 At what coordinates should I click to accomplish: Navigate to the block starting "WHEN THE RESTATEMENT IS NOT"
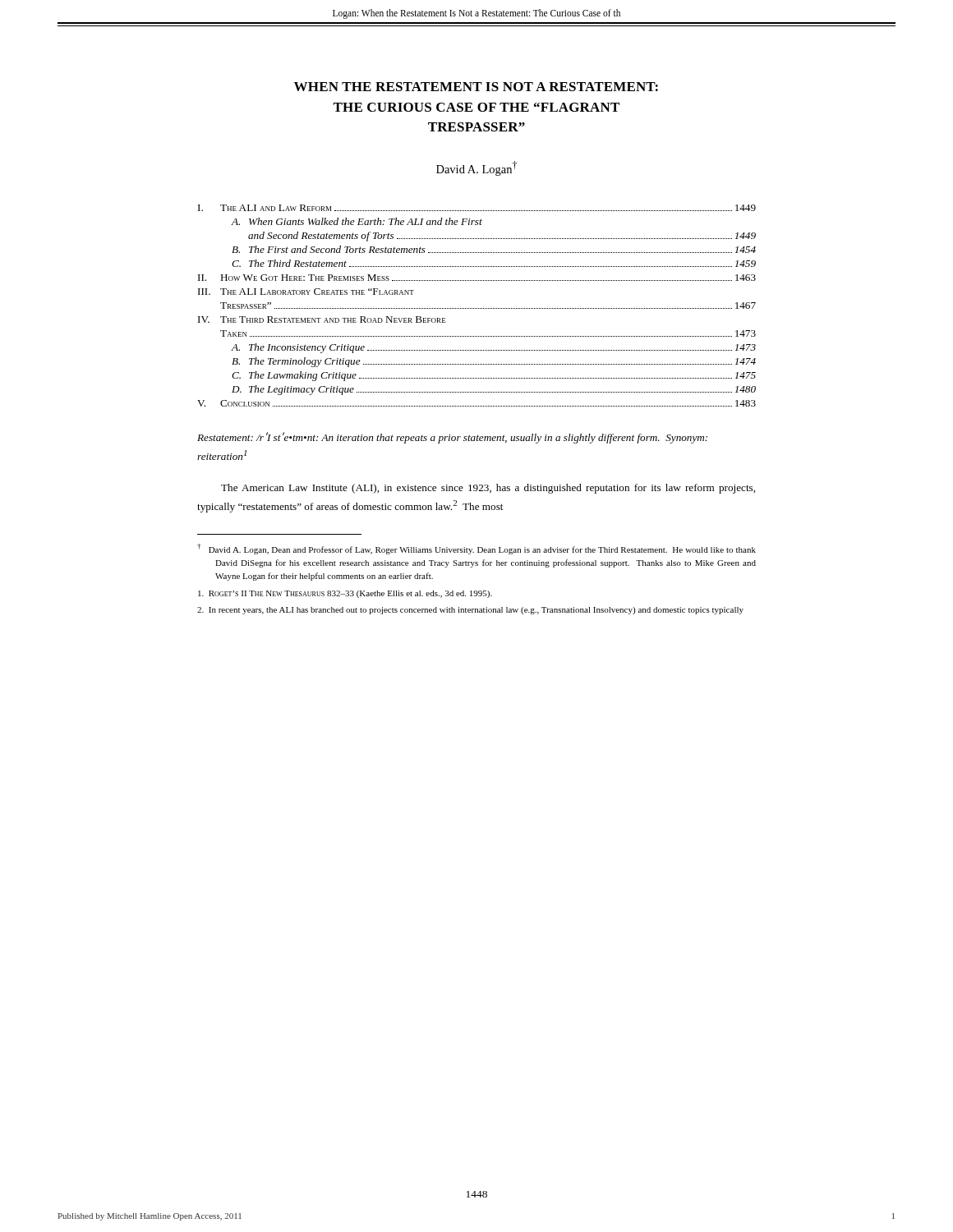click(x=476, y=108)
